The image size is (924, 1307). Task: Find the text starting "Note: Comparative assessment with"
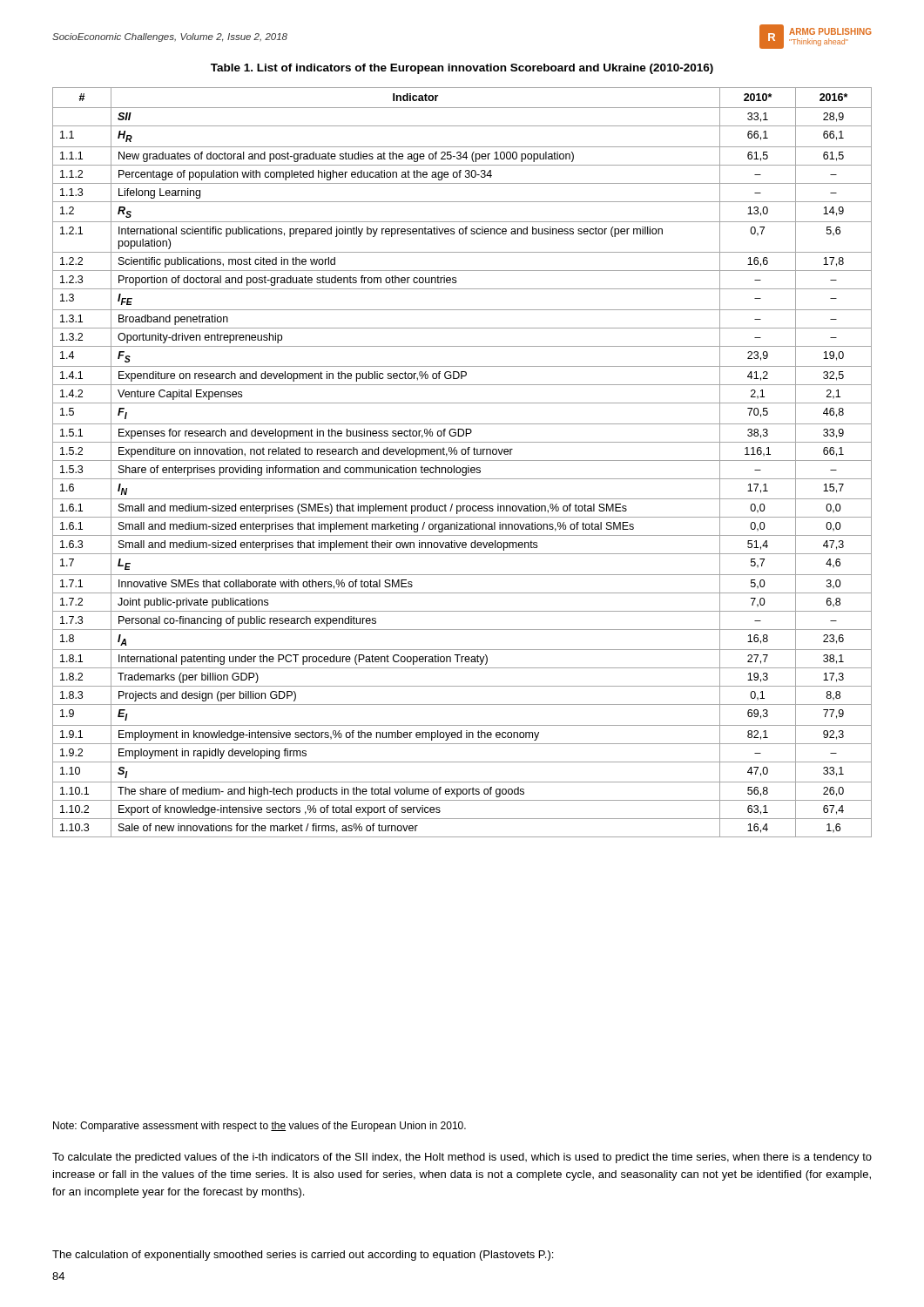[x=259, y=1126]
